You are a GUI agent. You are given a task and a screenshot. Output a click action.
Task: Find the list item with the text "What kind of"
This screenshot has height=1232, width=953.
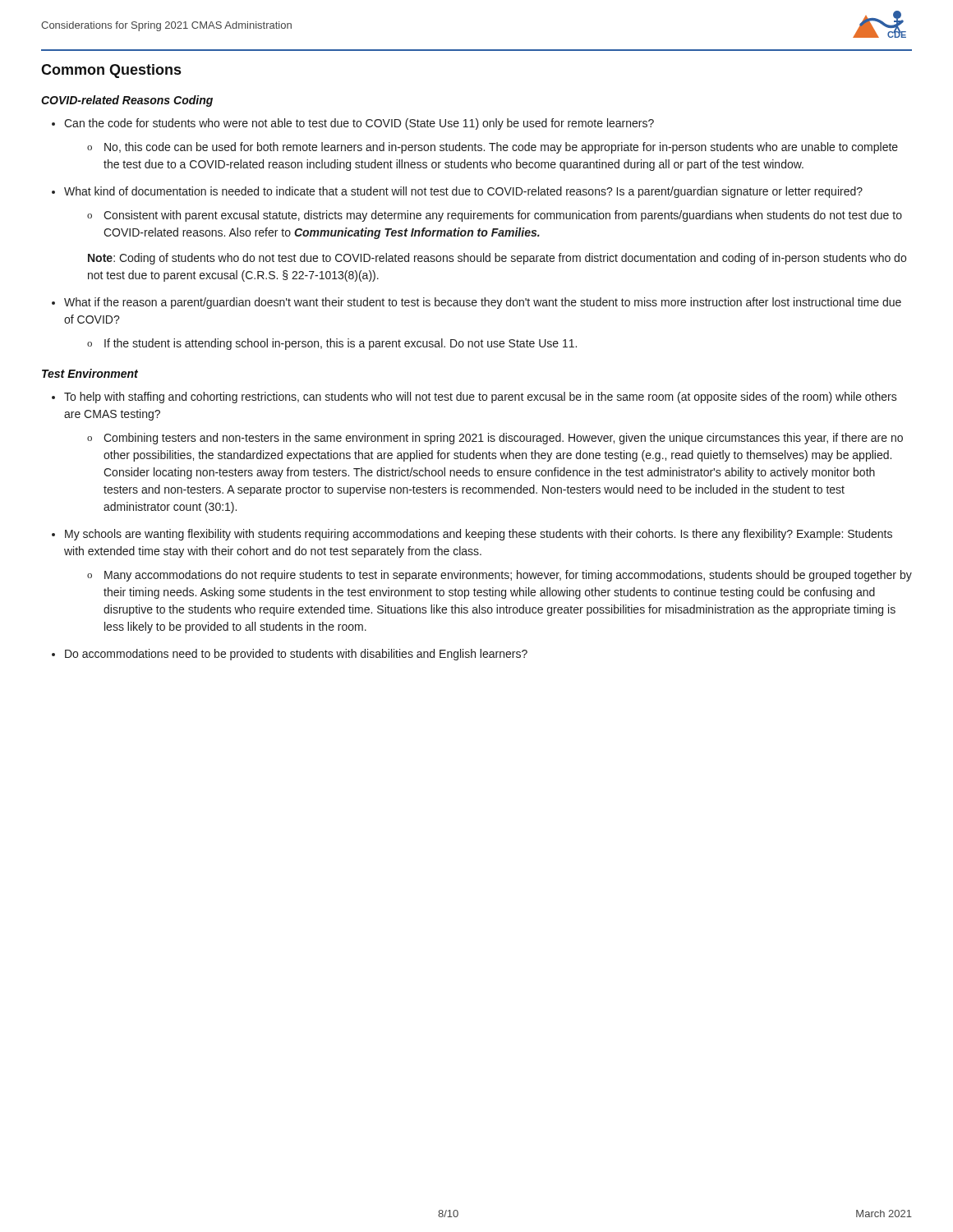click(488, 235)
